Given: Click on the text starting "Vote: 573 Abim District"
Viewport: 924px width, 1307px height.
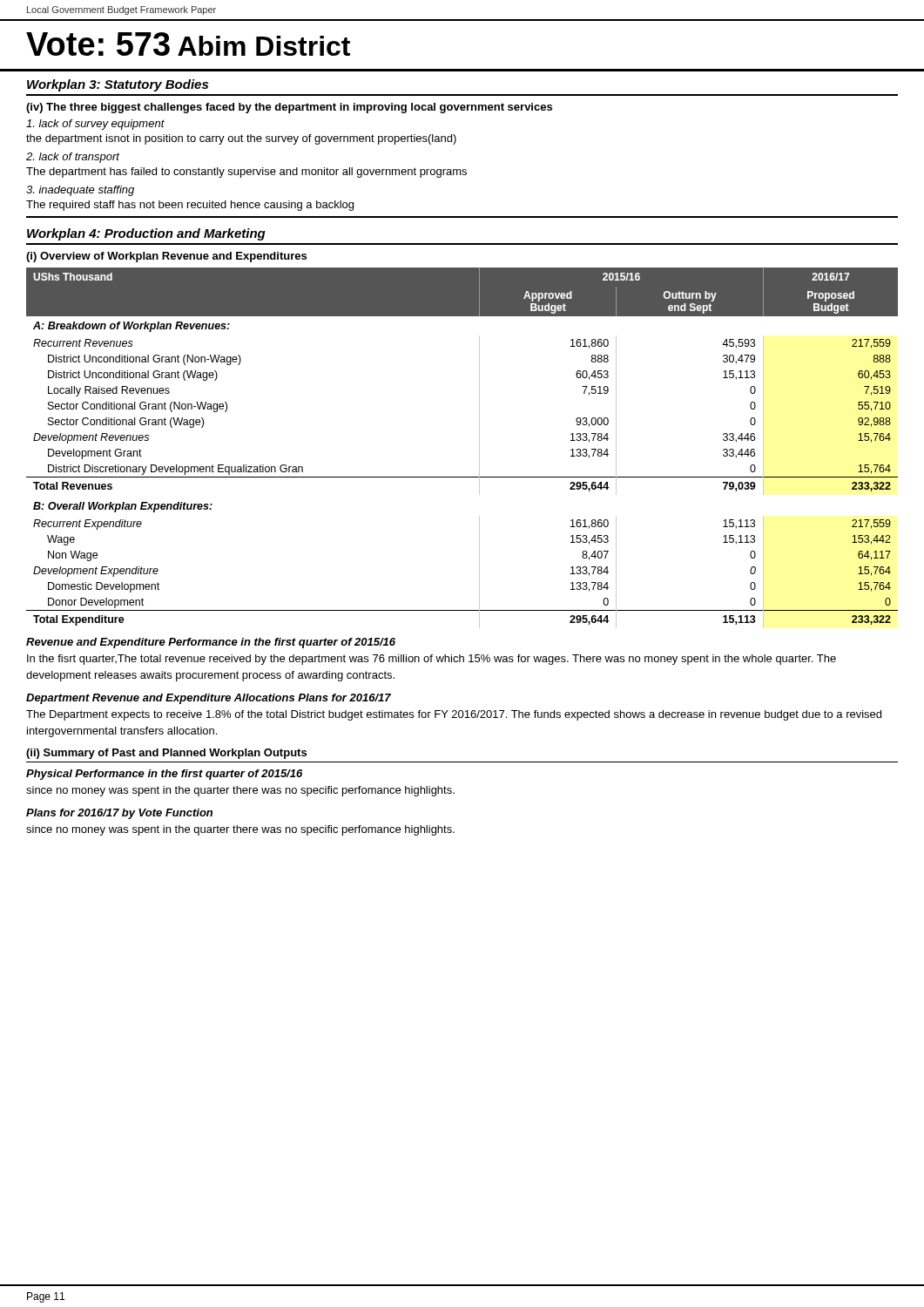Looking at the screenshot, I should click(x=188, y=44).
